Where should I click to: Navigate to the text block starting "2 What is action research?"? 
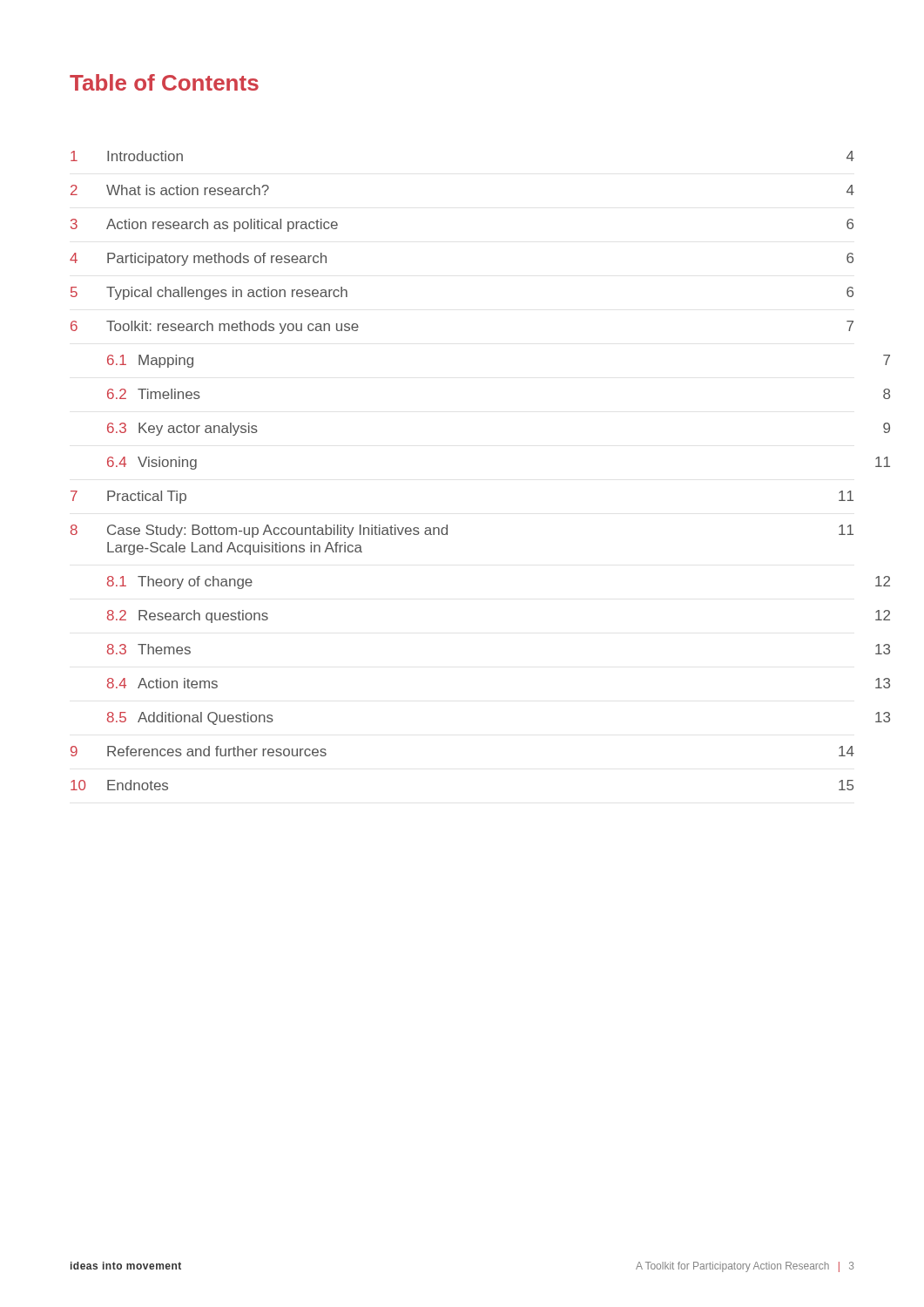click(186, 189)
